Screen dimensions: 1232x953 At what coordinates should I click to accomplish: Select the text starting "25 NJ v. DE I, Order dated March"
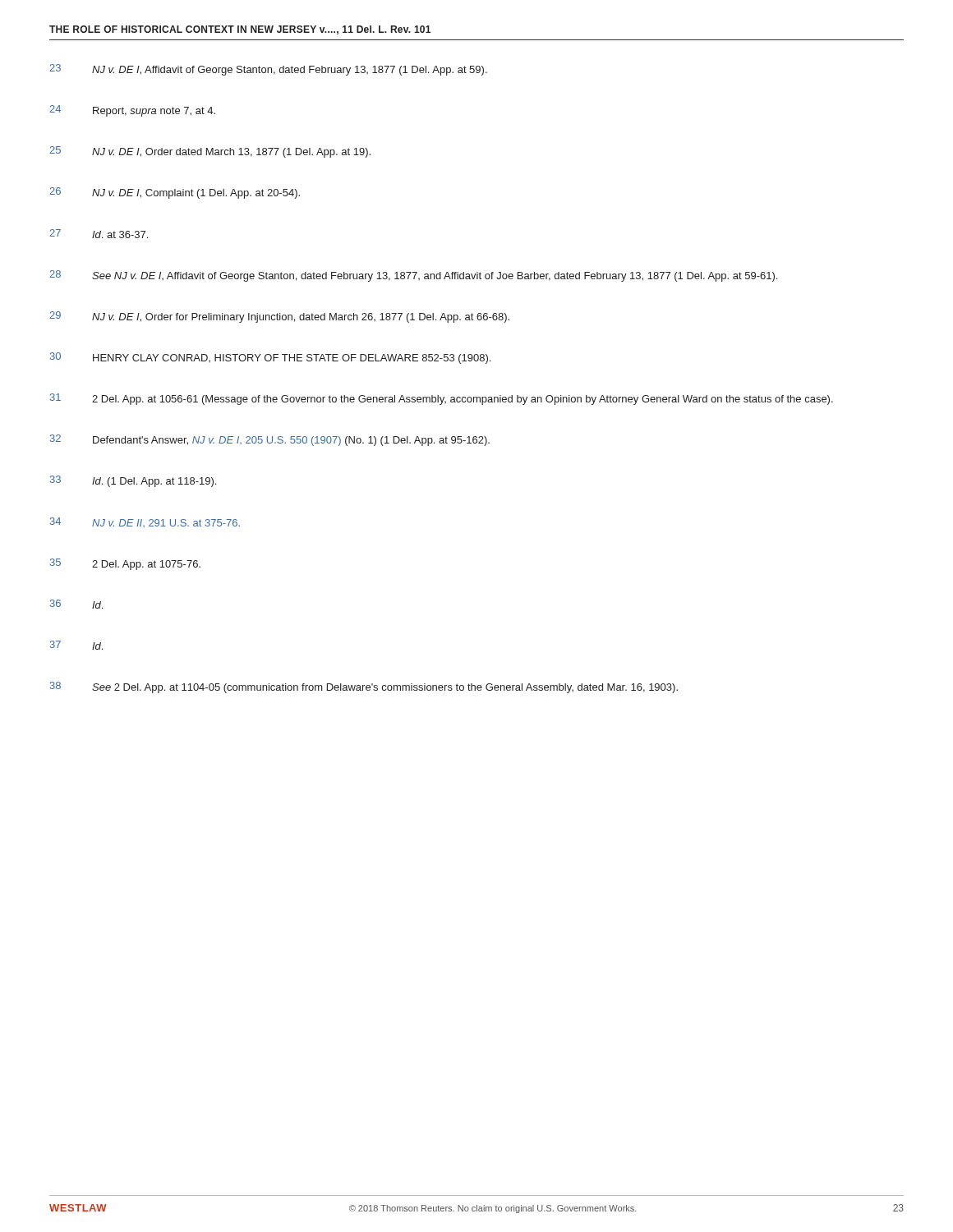(x=210, y=152)
